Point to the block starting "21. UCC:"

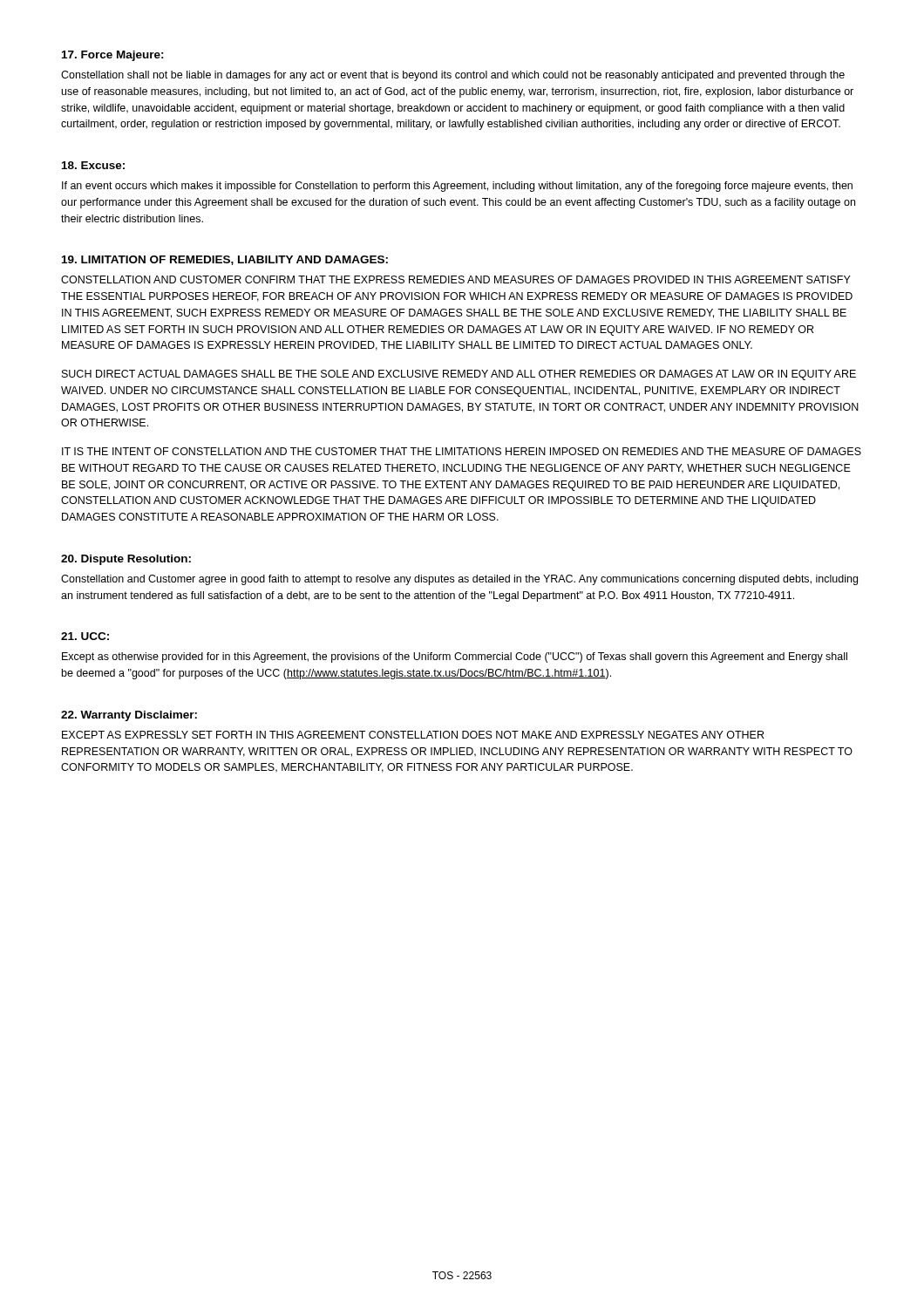pos(86,636)
